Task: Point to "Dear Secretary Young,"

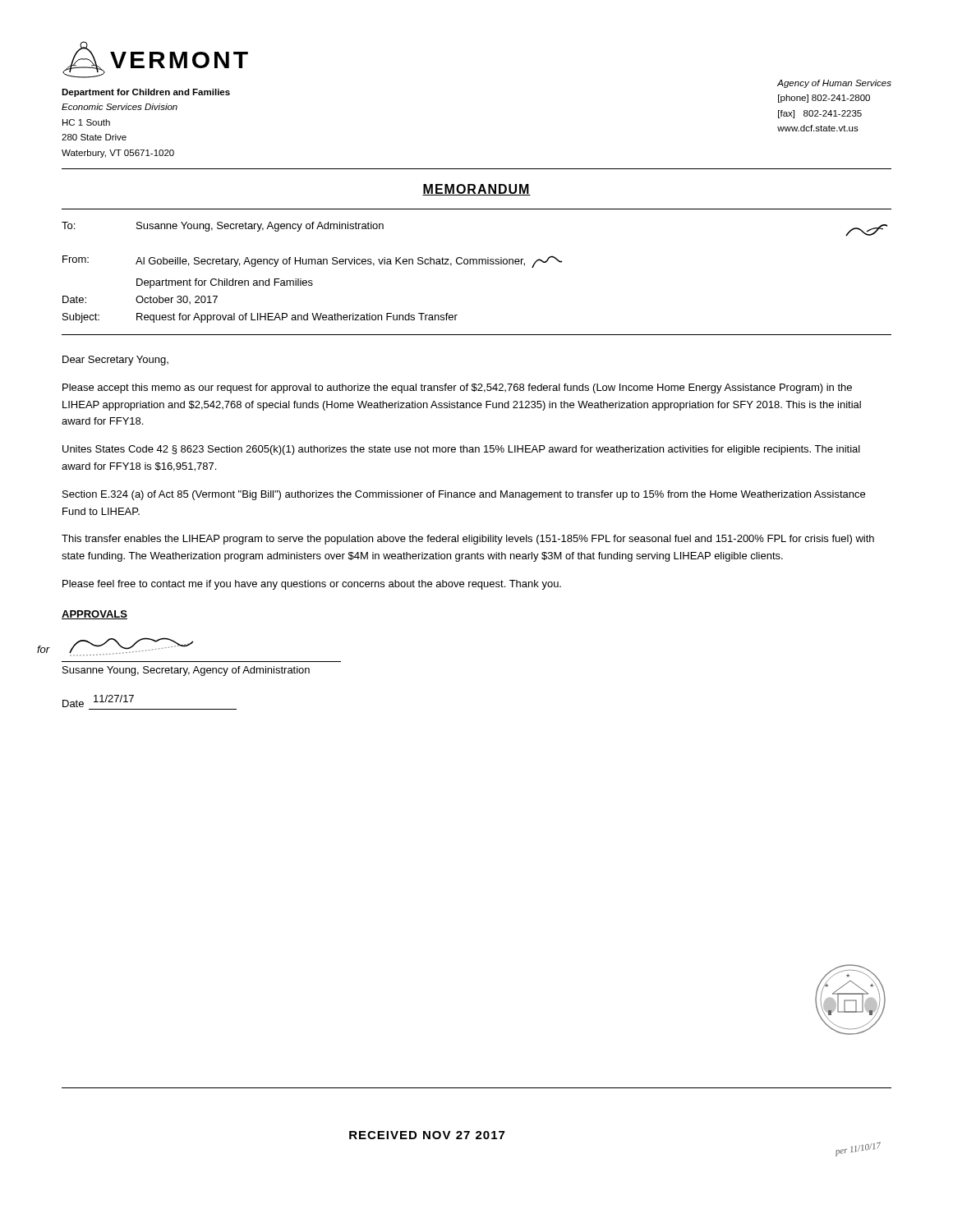Action: click(x=115, y=359)
